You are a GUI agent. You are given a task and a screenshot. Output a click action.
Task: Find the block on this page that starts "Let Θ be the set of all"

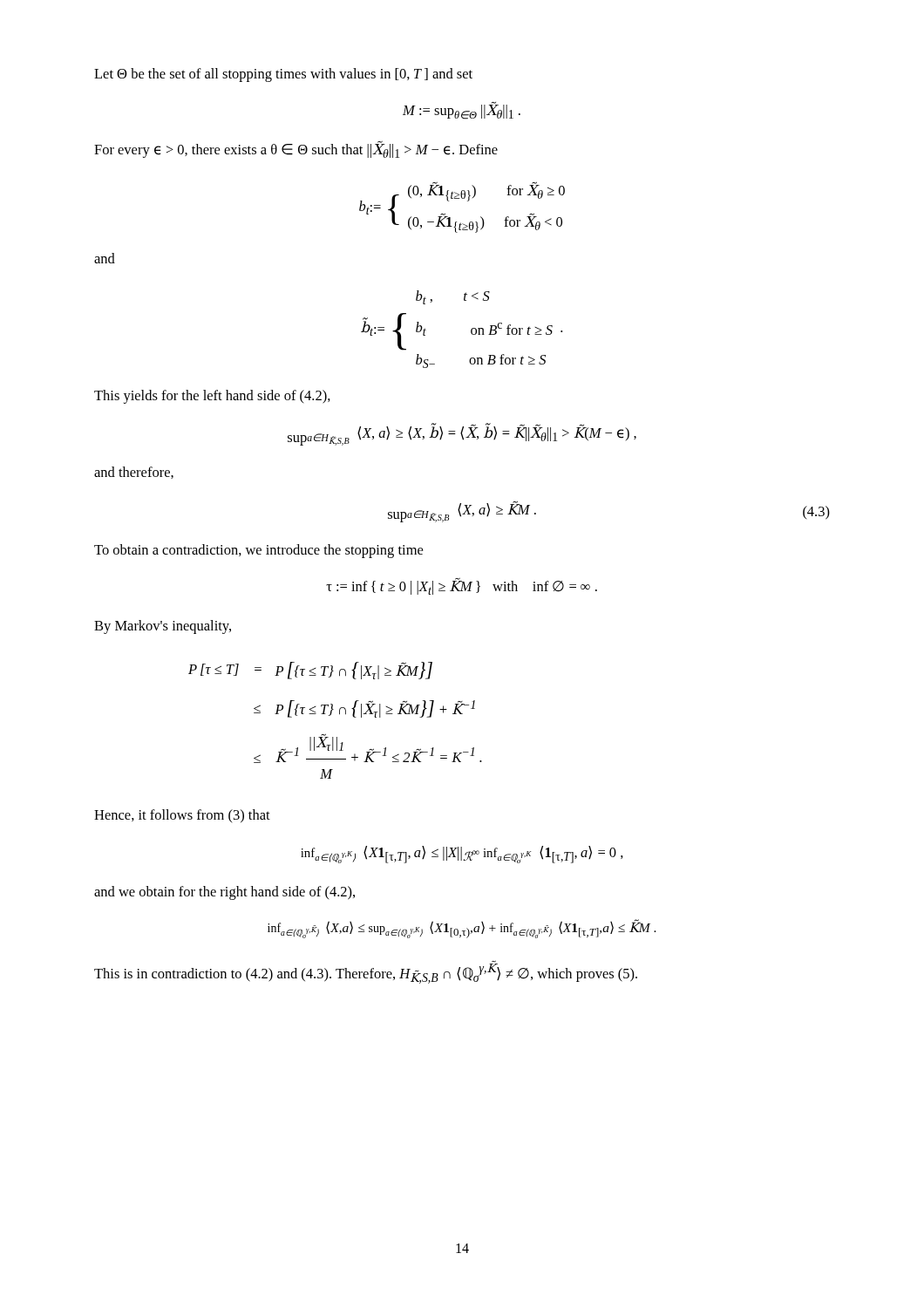pyautogui.click(x=283, y=74)
